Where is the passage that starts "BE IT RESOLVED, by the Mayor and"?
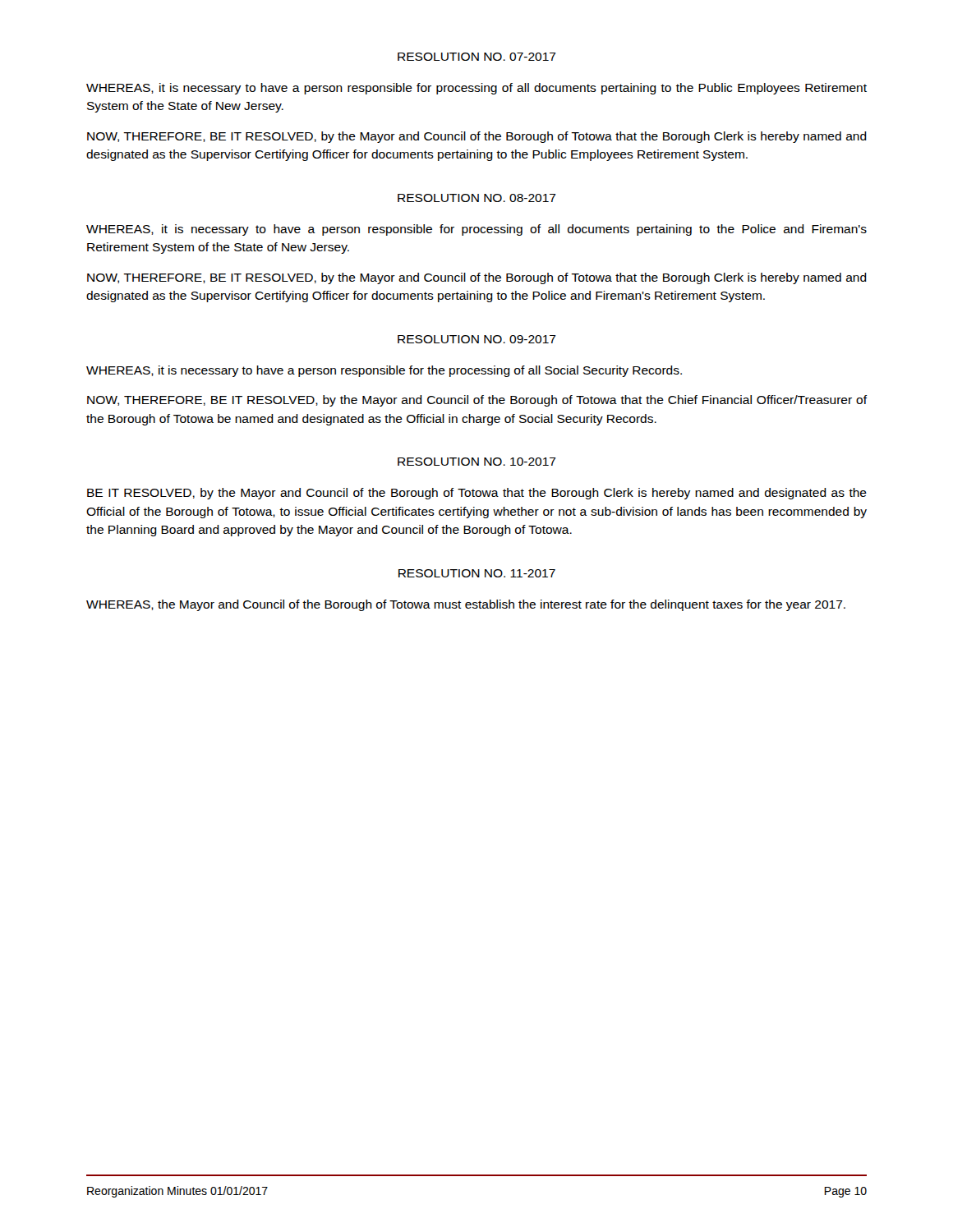This screenshot has width=953, height=1232. 476,511
